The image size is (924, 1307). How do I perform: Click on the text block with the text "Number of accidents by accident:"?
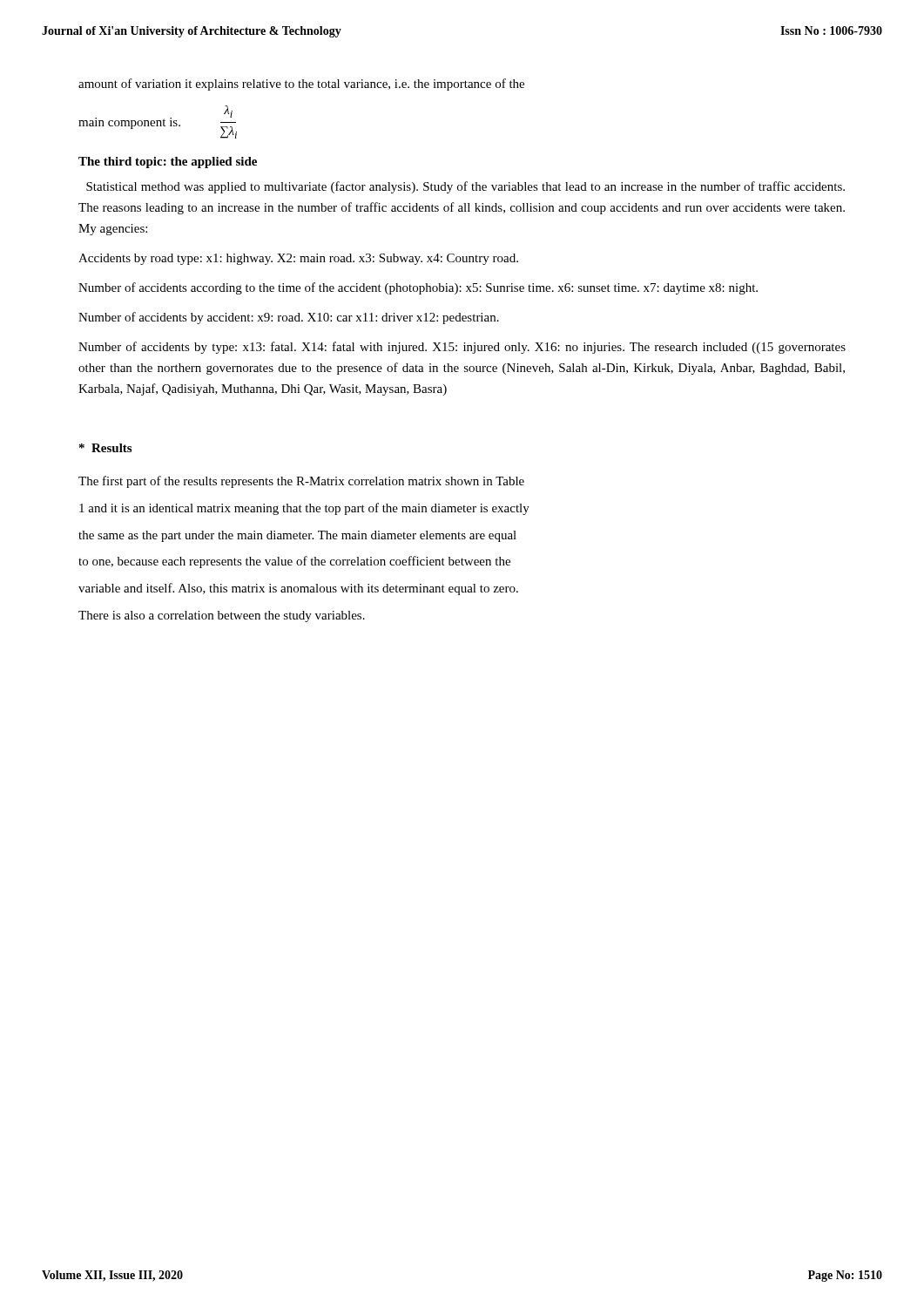pos(289,317)
